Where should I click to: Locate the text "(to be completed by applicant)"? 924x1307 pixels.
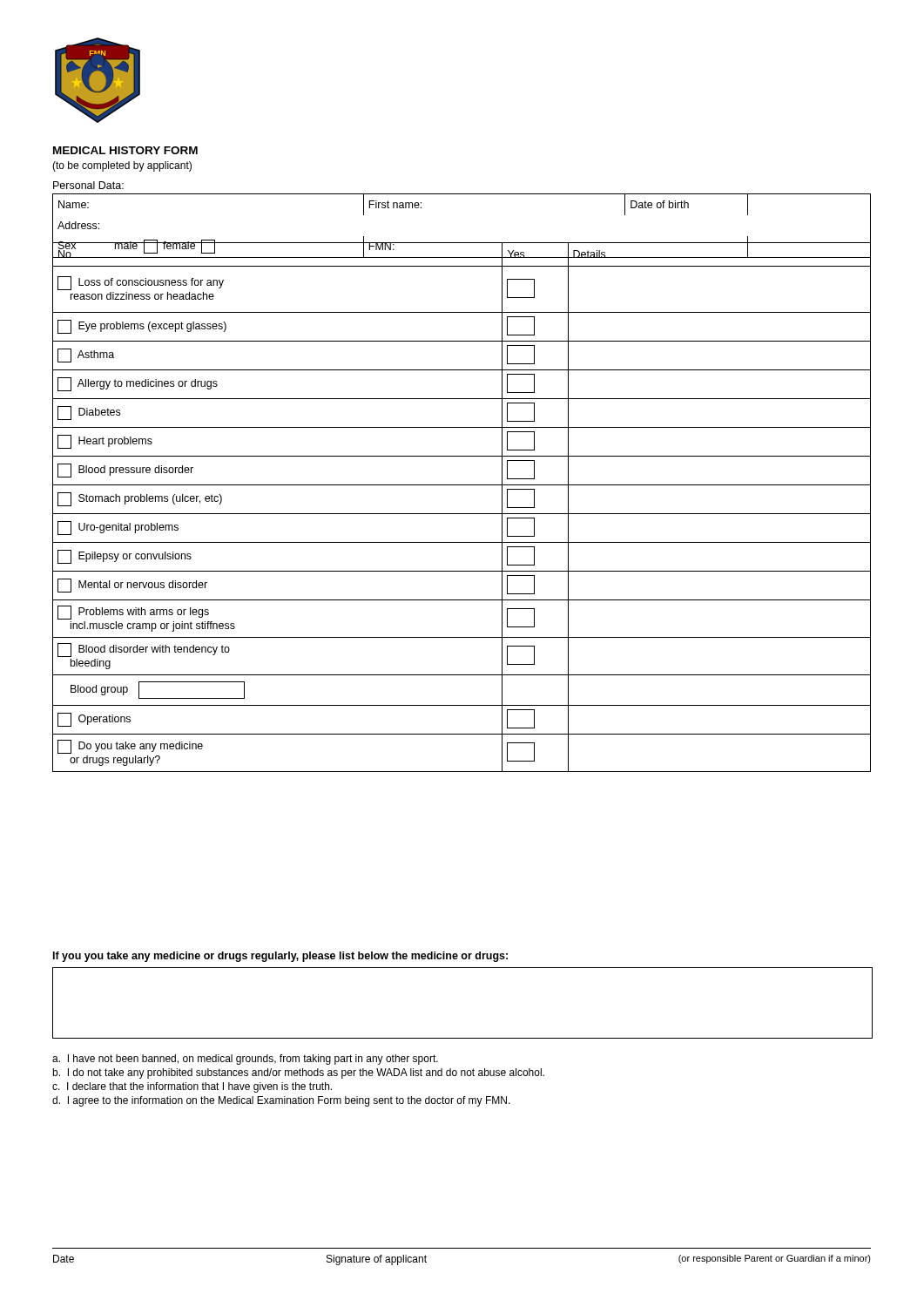122,166
